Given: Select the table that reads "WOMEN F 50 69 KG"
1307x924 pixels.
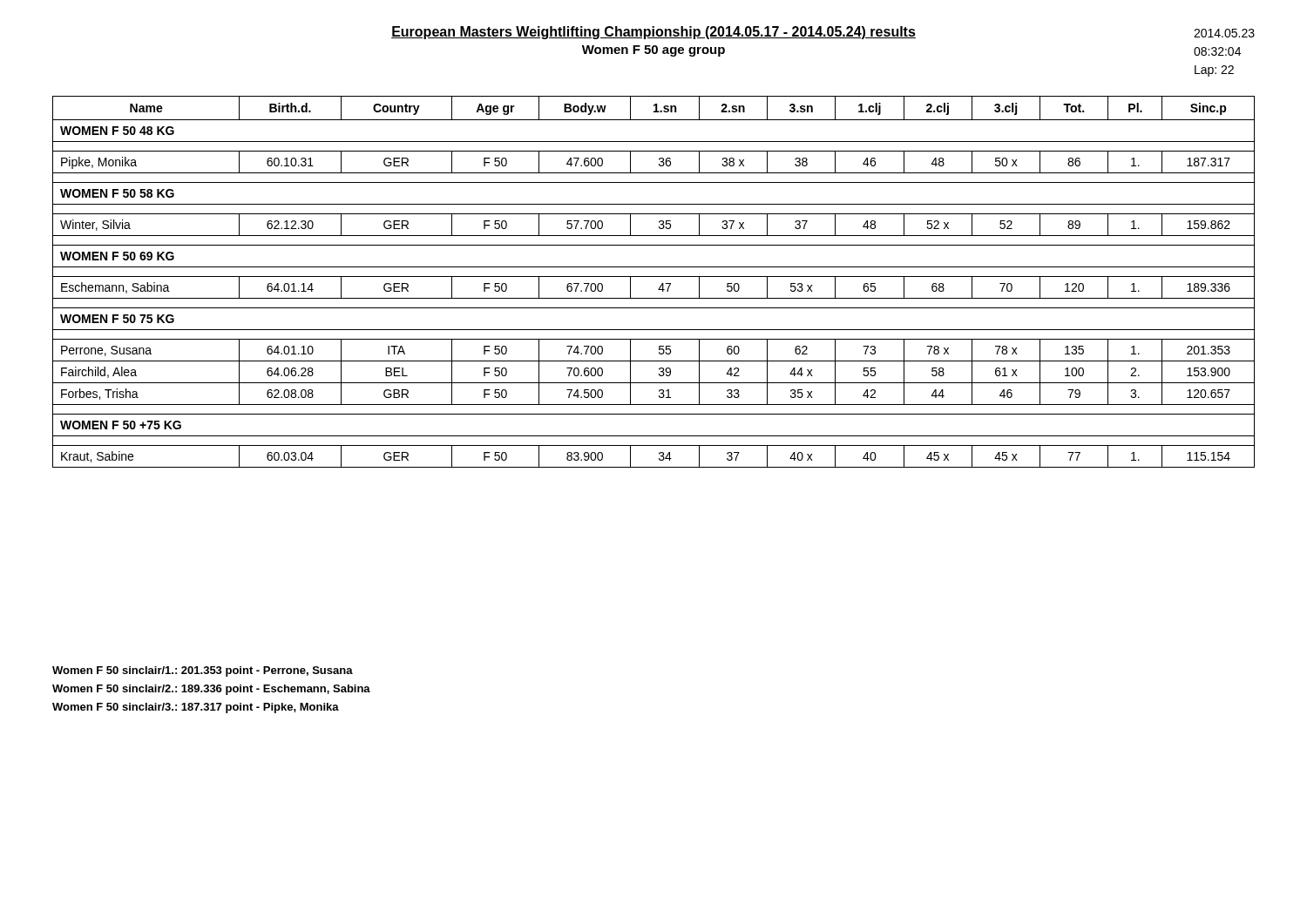Looking at the screenshot, I should pos(654,282).
